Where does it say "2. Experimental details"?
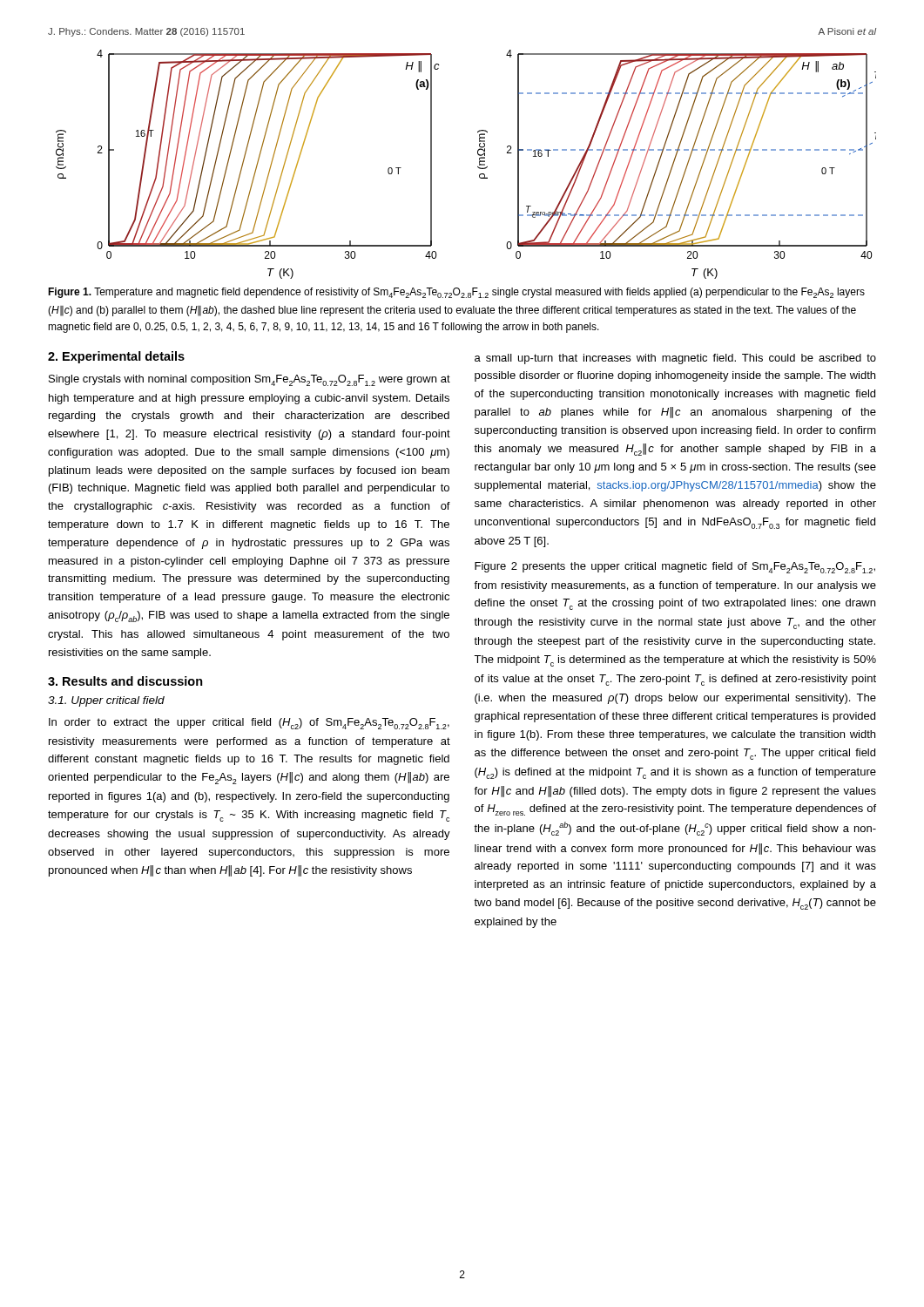 point(116,356)
